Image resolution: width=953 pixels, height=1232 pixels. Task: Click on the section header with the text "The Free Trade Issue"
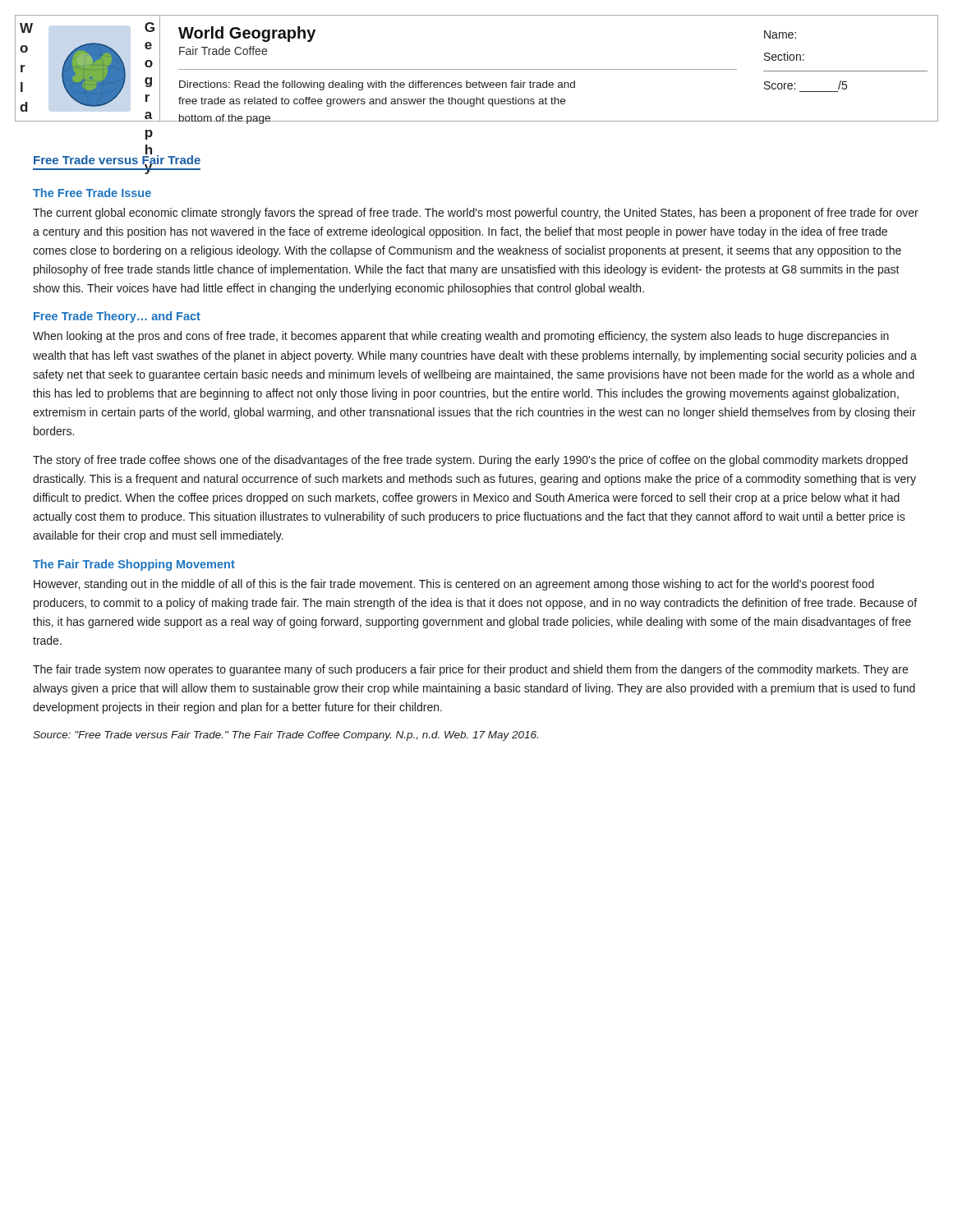pos(92,193)
